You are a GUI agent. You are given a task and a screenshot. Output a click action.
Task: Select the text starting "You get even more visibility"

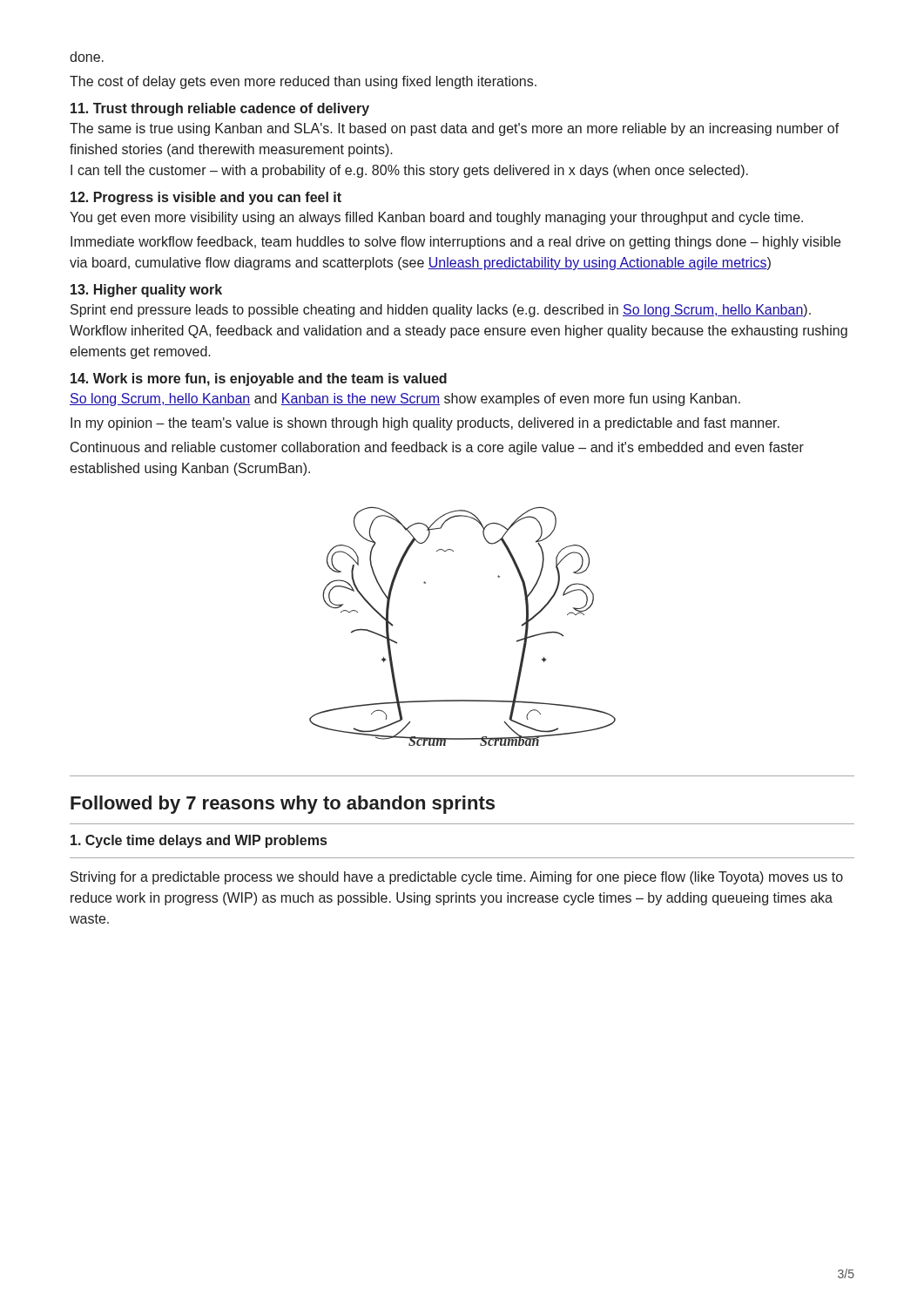[437, 217]
